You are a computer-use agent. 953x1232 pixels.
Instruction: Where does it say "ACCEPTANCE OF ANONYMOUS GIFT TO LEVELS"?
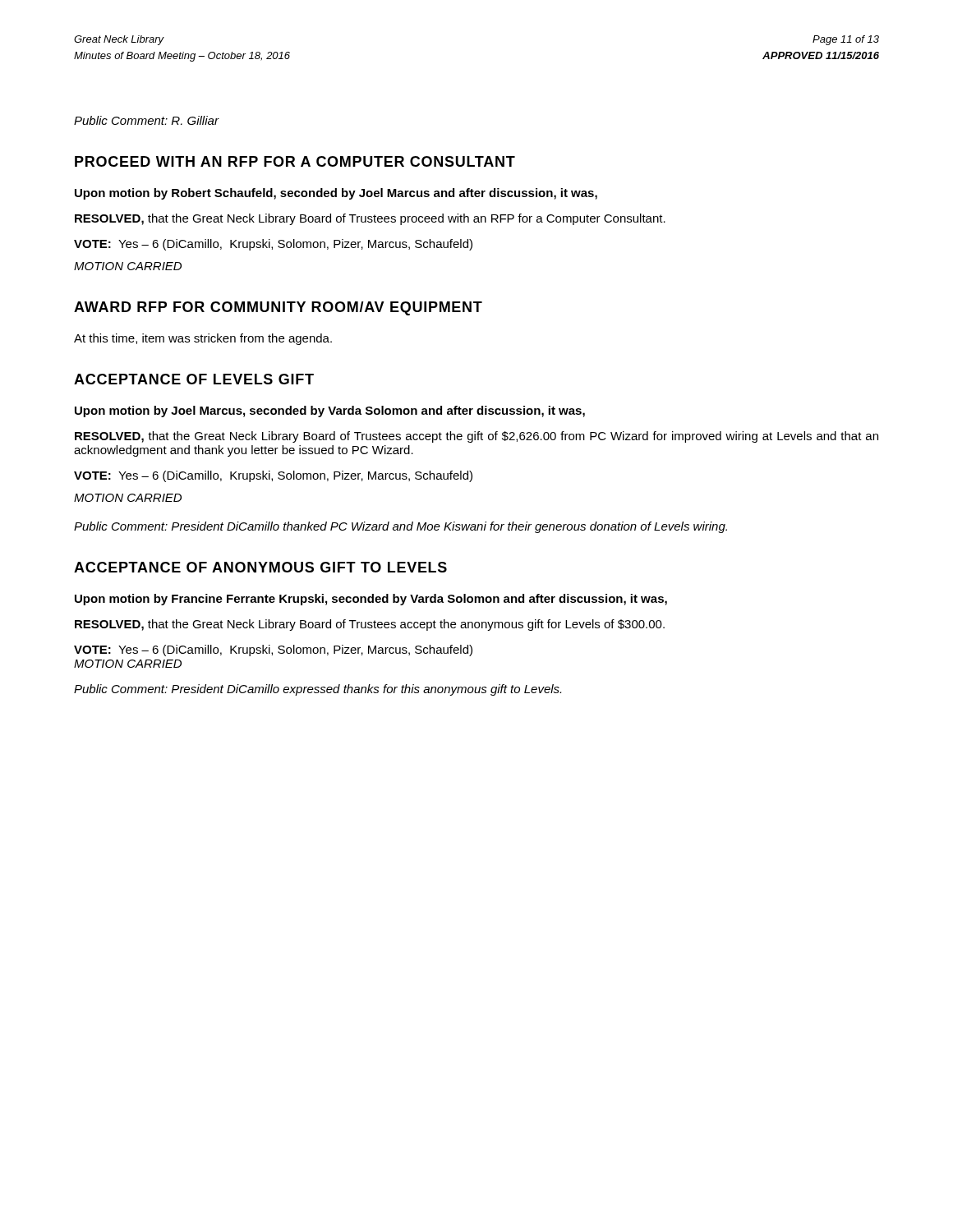[261, 568]
